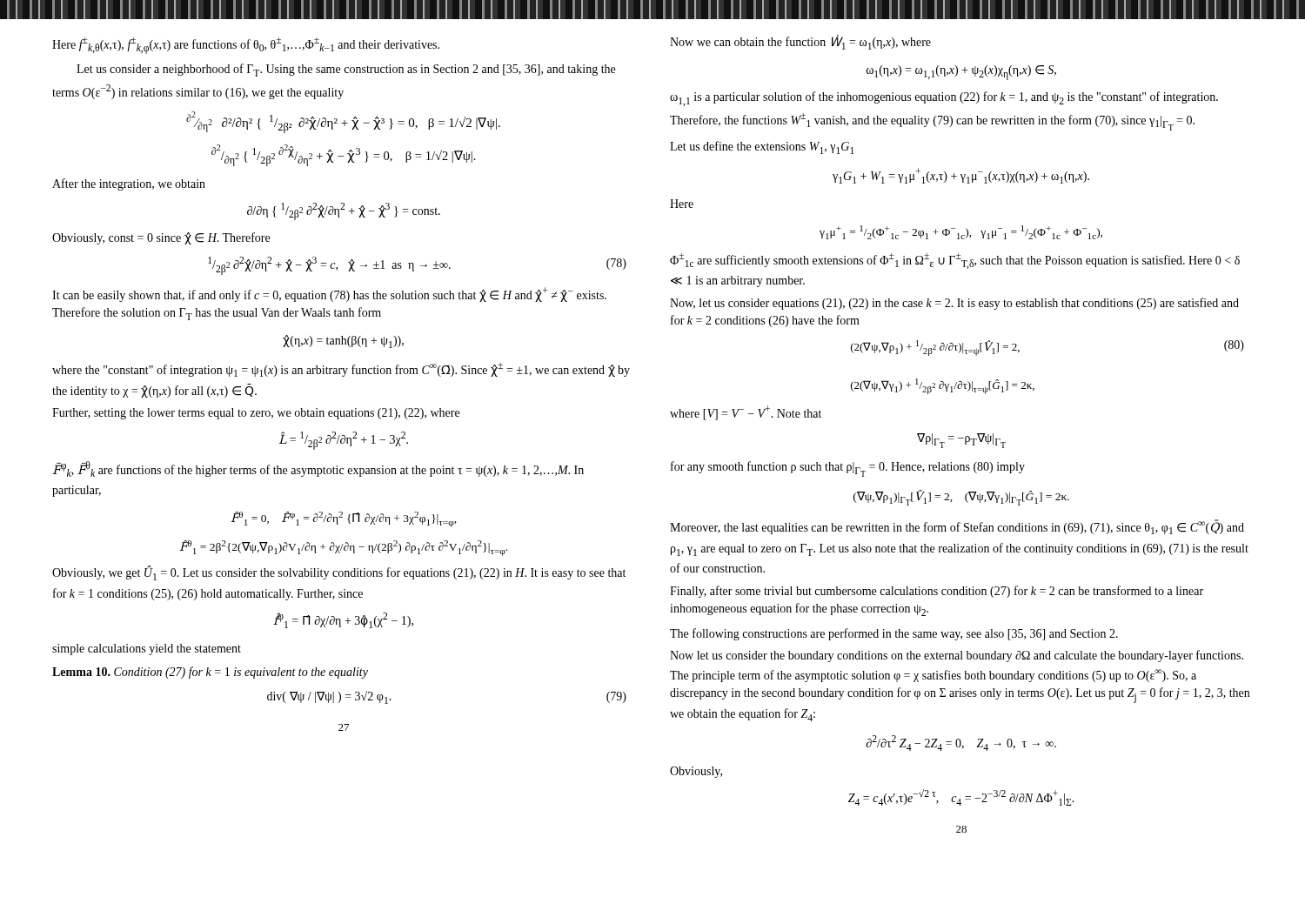Click where it says "χ̂(η,x) = tanh(β(η + ψ1)),"
Viewport: 1305px width, 924px height.
pos(344,342)
